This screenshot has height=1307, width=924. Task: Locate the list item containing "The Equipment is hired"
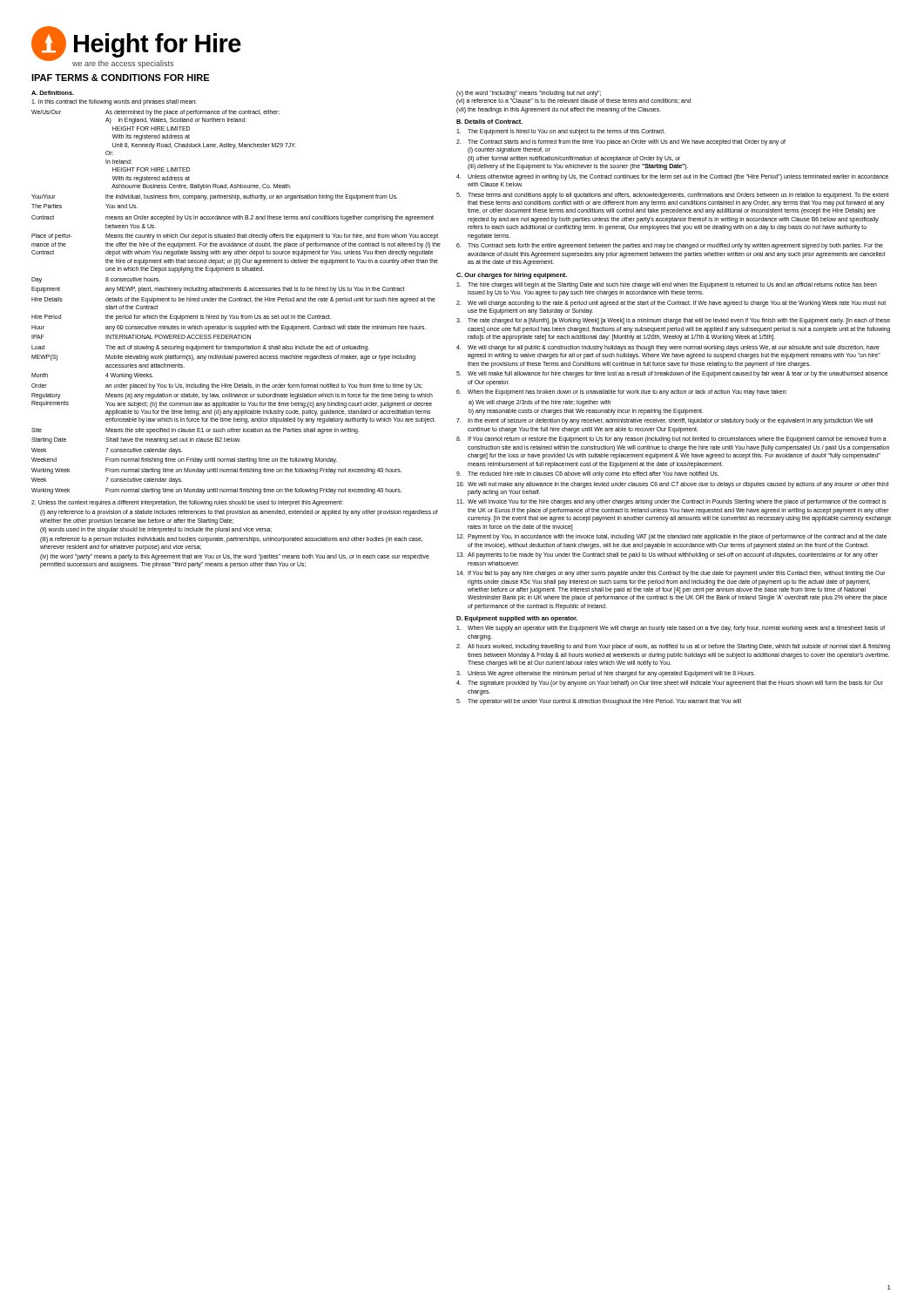coord(675,197)
